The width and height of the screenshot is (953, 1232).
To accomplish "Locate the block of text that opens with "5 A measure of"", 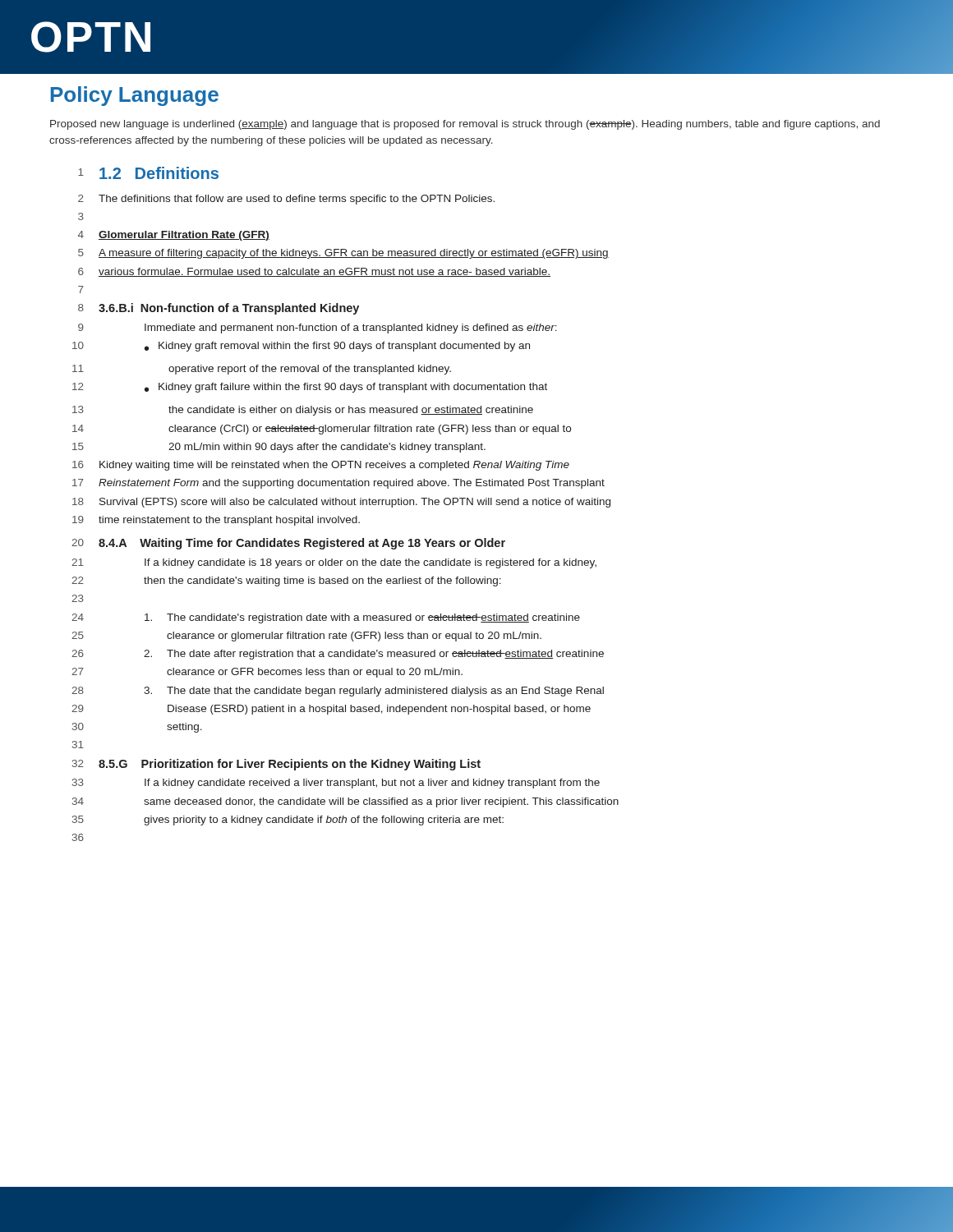I will coord(476,252).
